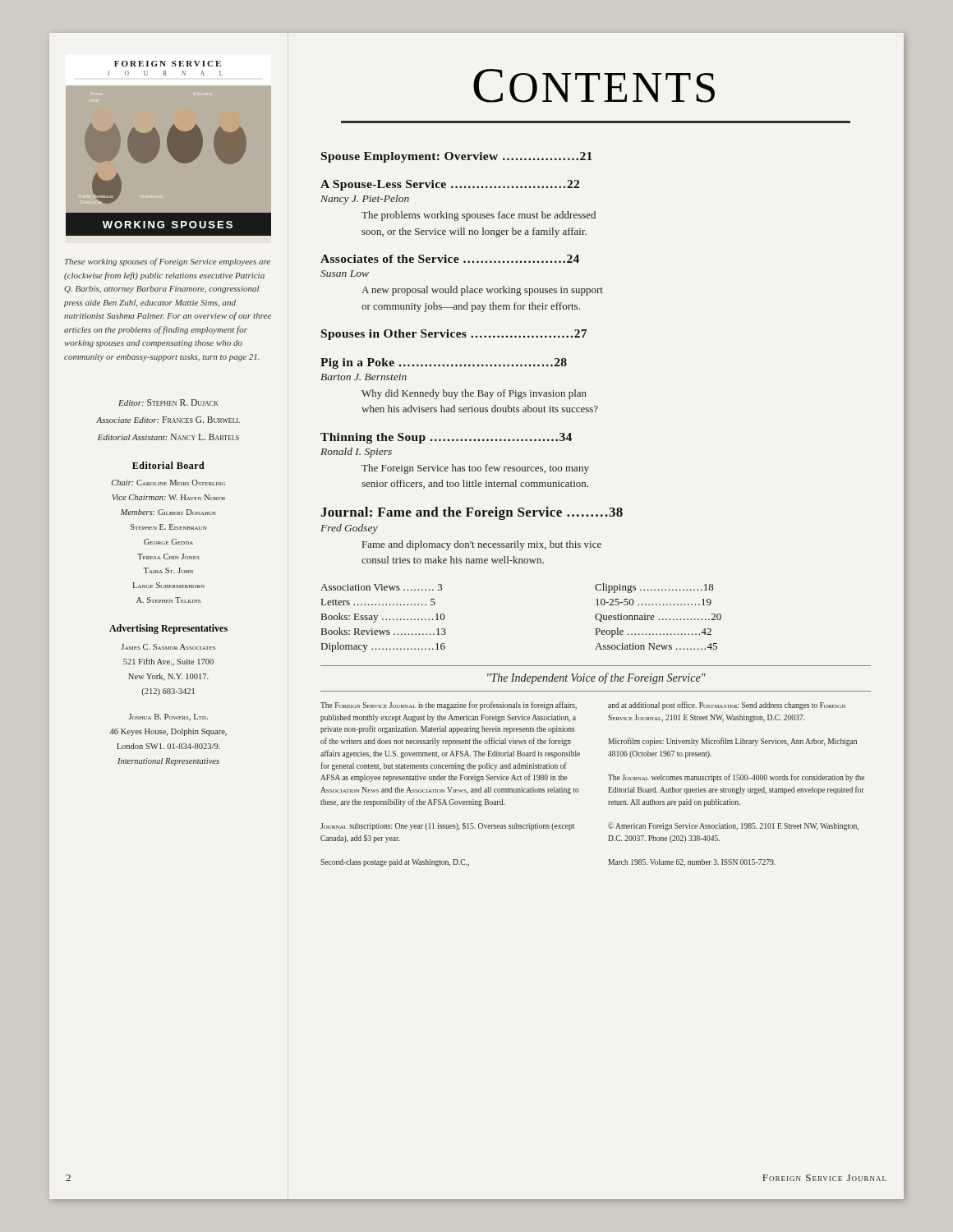Click on the region starting "Editorial Board"
Image resolution: width=953 pixels, height=1232 pixels.
point(168,466)
